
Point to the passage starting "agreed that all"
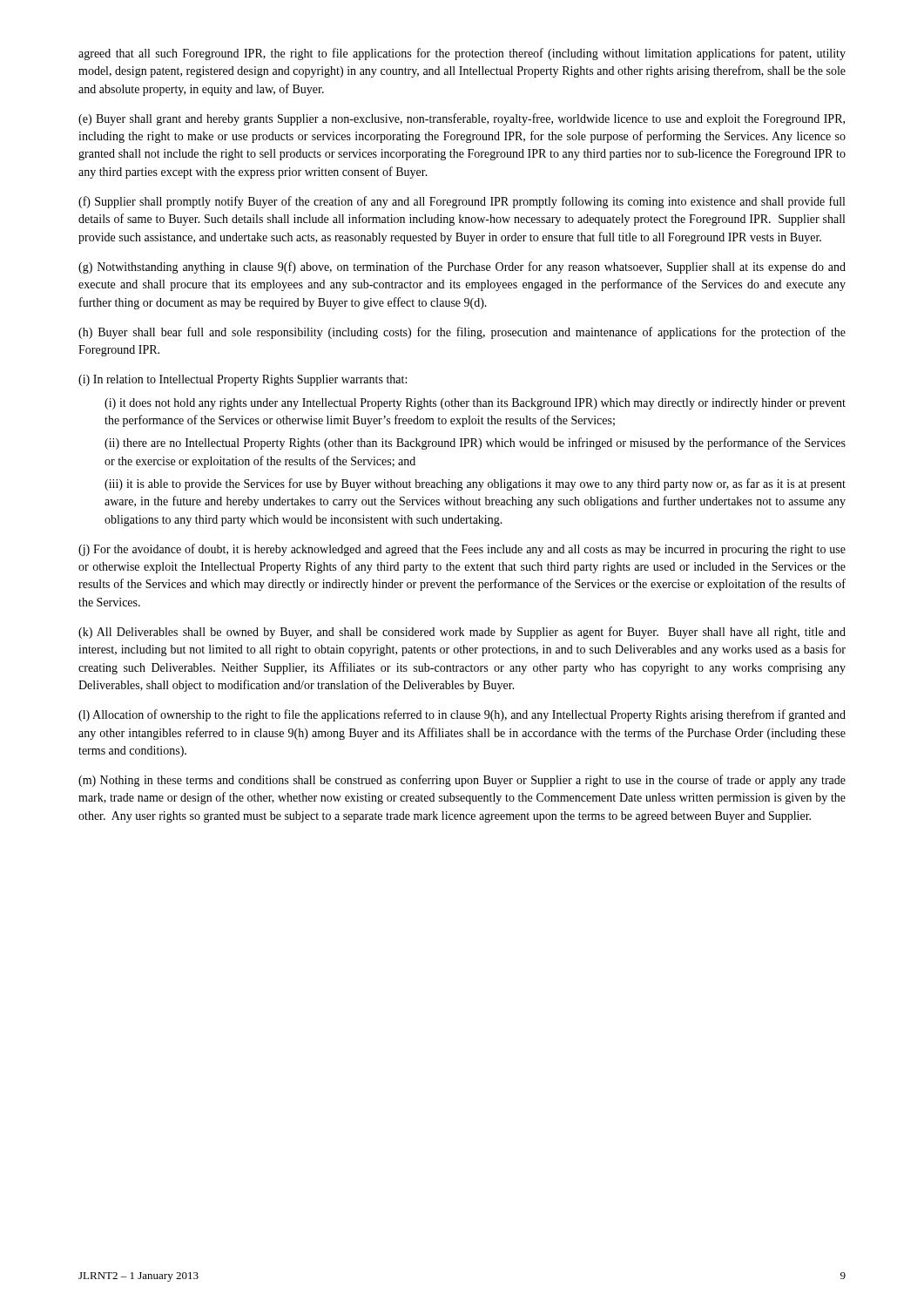click(x=462, y=71)
